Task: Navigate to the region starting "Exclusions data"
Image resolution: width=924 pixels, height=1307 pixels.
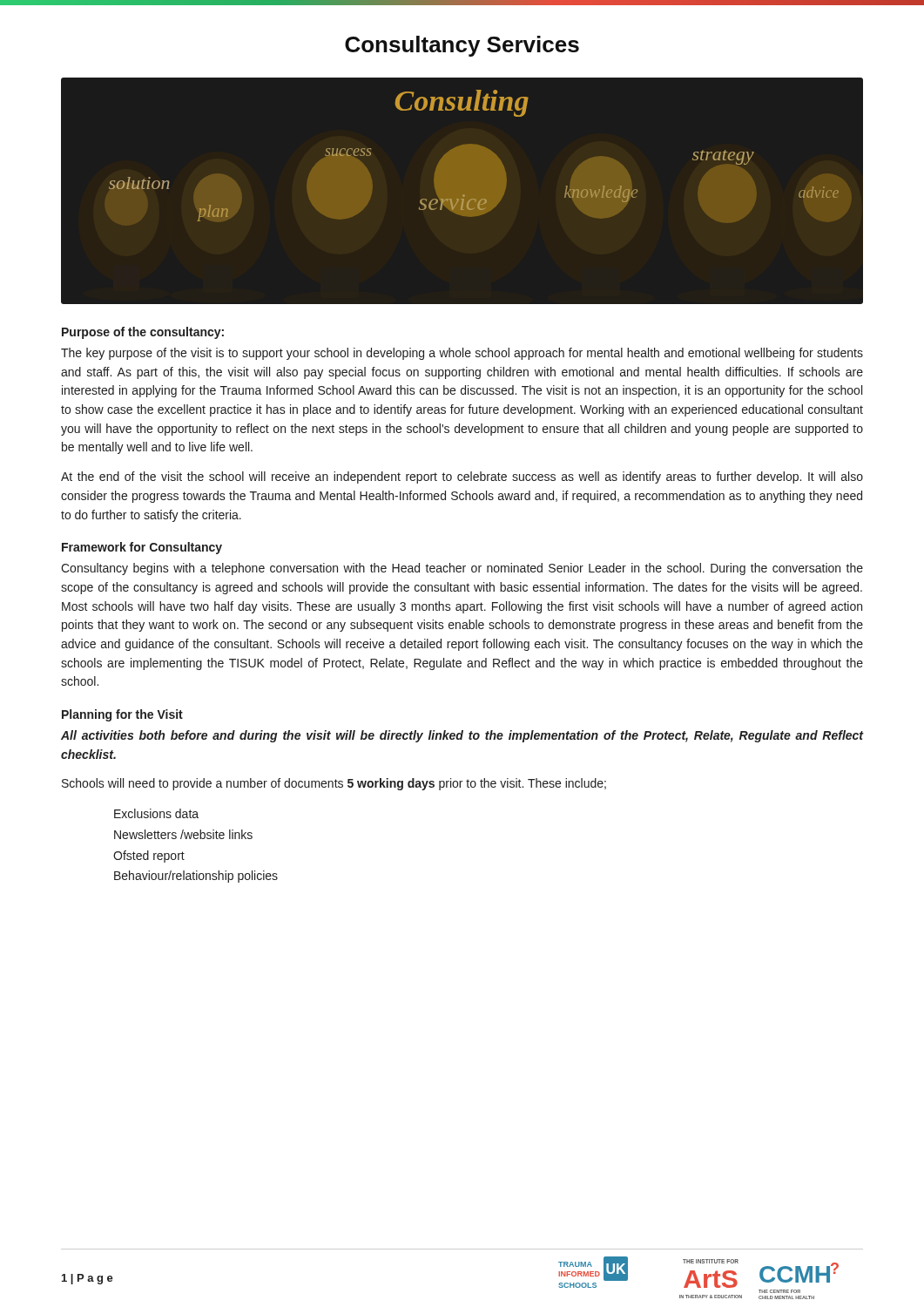Action: click(x=156, y=814)
